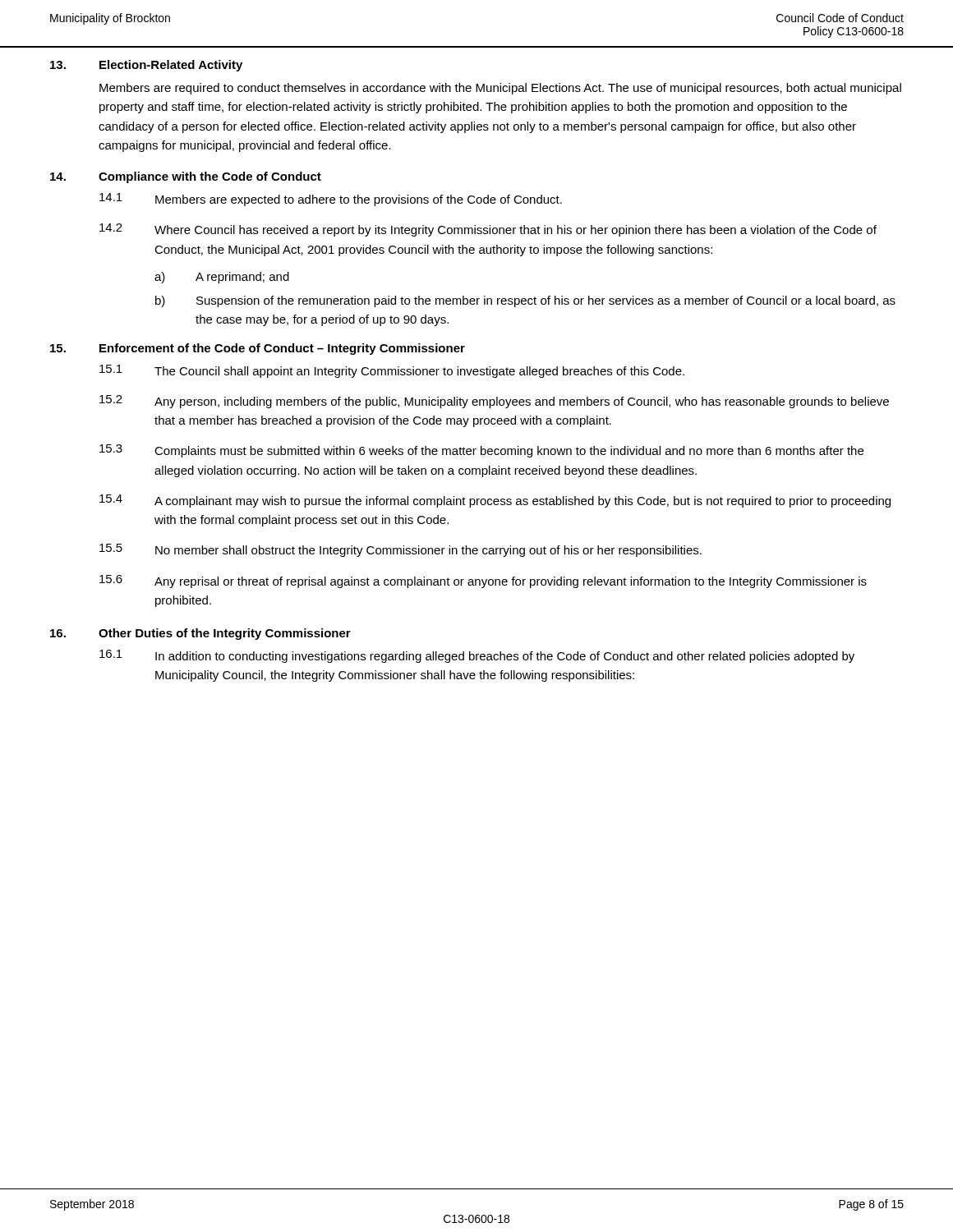Click on the section header containing "Other Duties of"
The width and height of the screenshot is (953, 1232).
225,633
